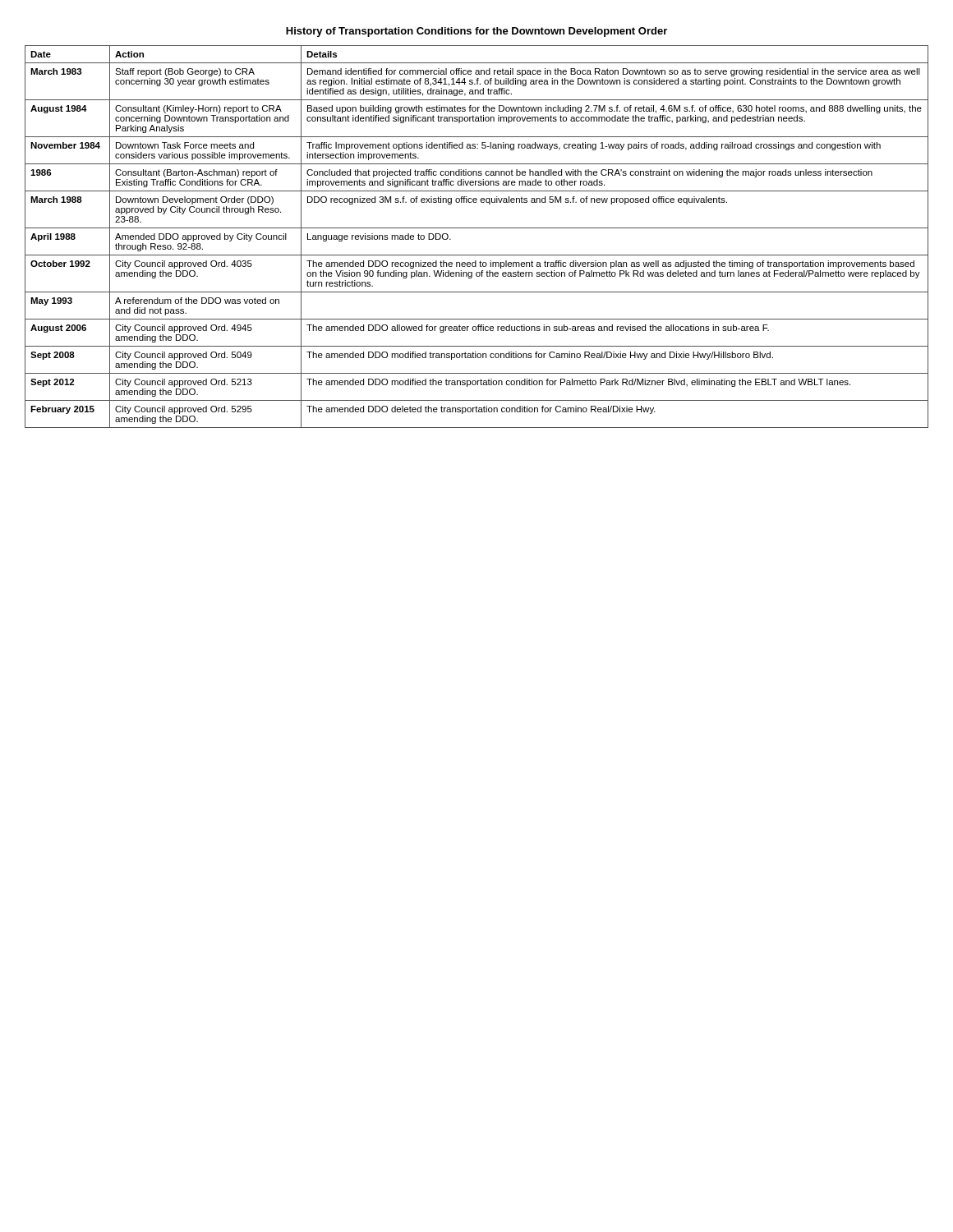953x1232 pixels.
Task: Find a table
Action: pos(476,237)
